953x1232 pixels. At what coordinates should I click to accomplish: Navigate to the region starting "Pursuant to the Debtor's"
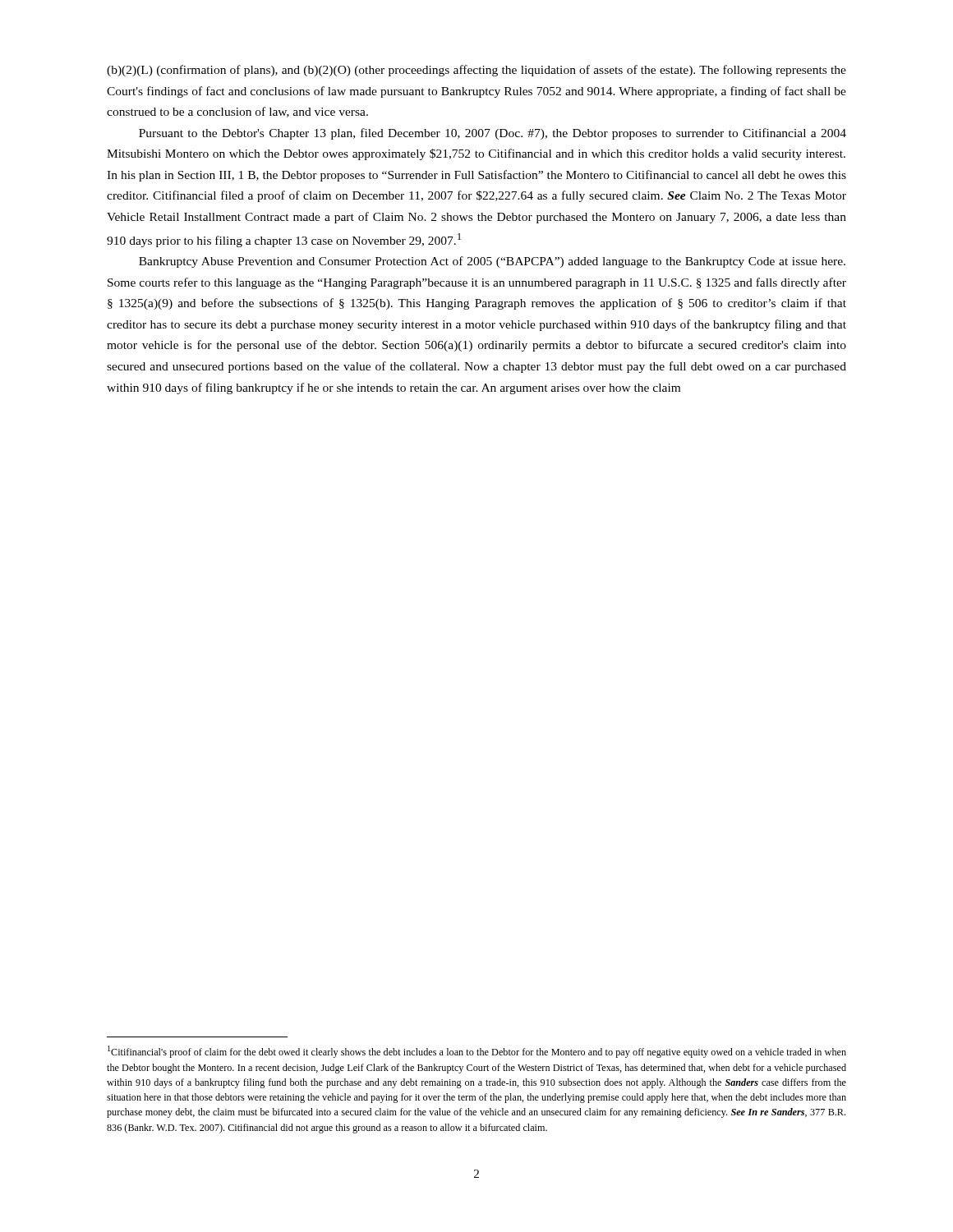click(x=476, y=186)
